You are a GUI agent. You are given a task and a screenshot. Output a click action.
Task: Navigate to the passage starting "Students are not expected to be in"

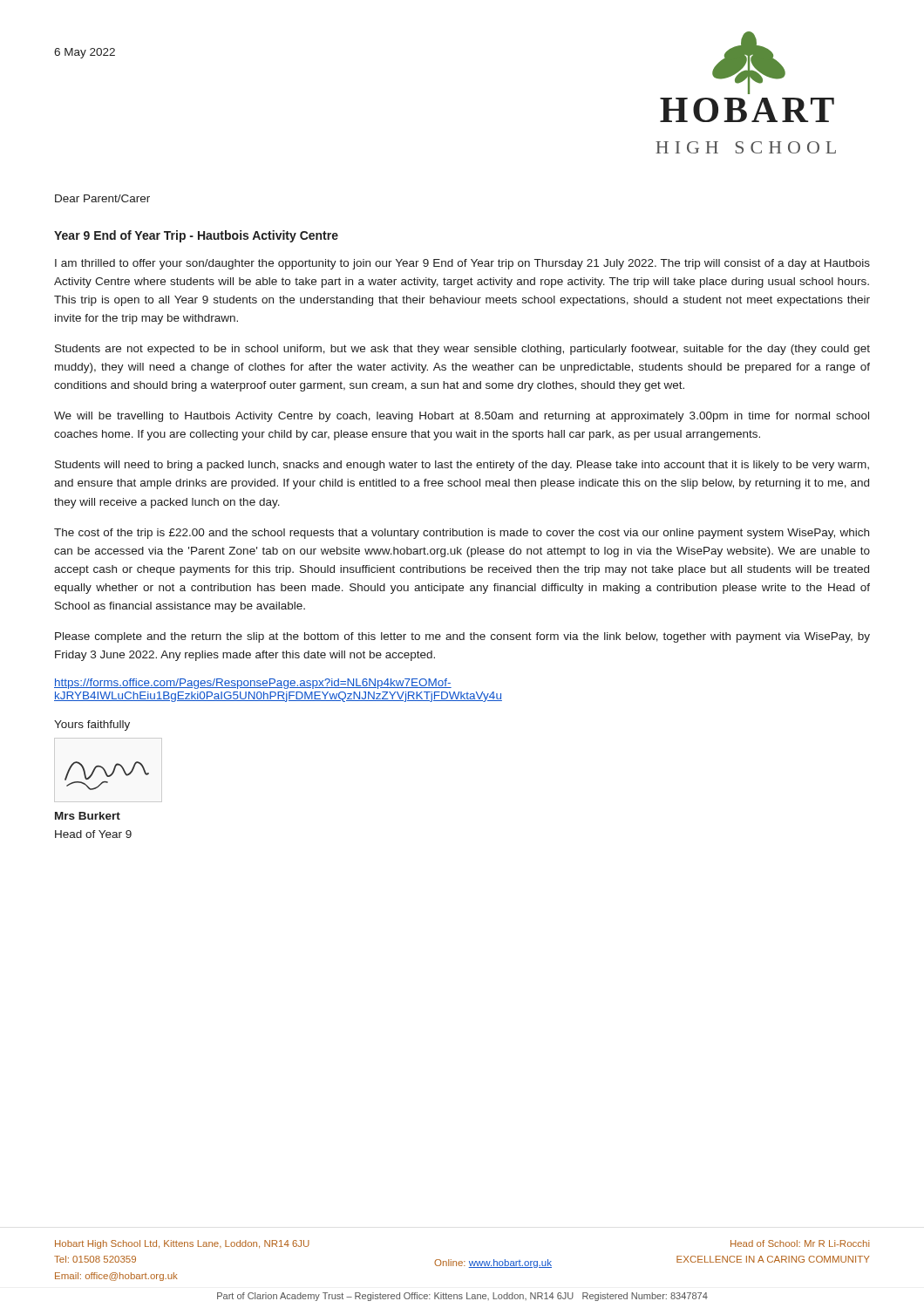[x=462, y=367]
